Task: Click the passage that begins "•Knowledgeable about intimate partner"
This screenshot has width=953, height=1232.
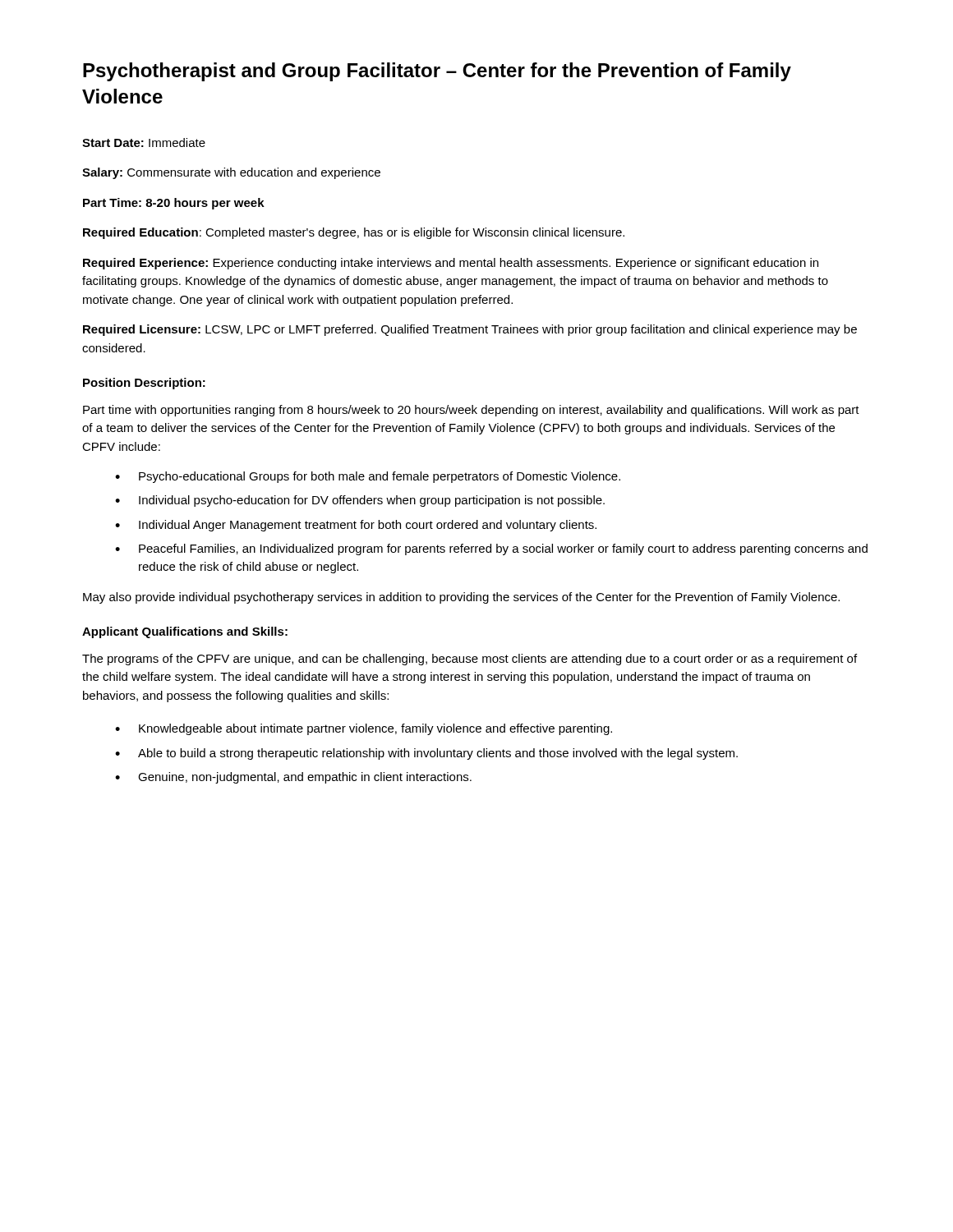Action: (364, 730)
